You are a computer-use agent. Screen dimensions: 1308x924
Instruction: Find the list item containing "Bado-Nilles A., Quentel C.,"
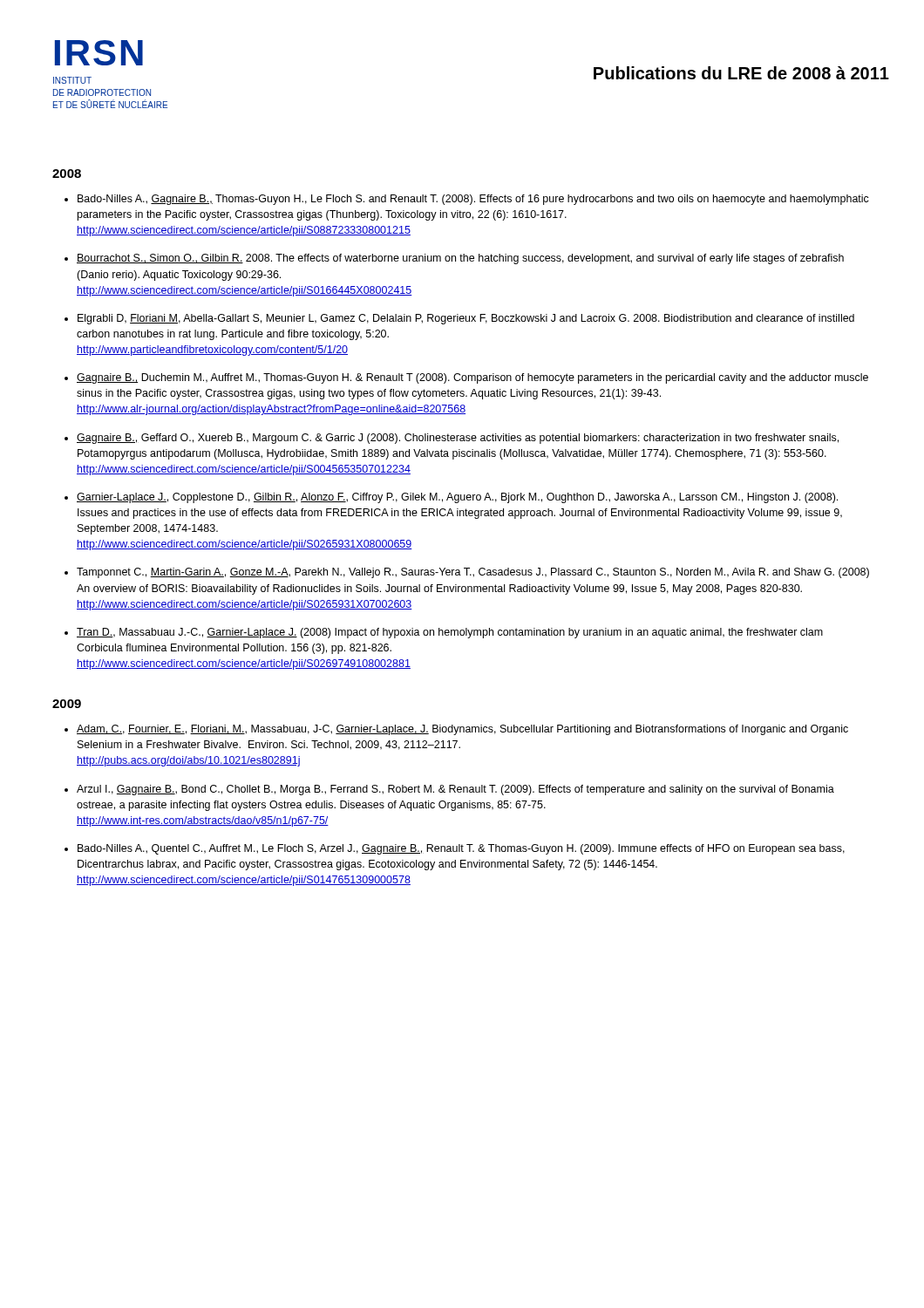pos(461,864)
